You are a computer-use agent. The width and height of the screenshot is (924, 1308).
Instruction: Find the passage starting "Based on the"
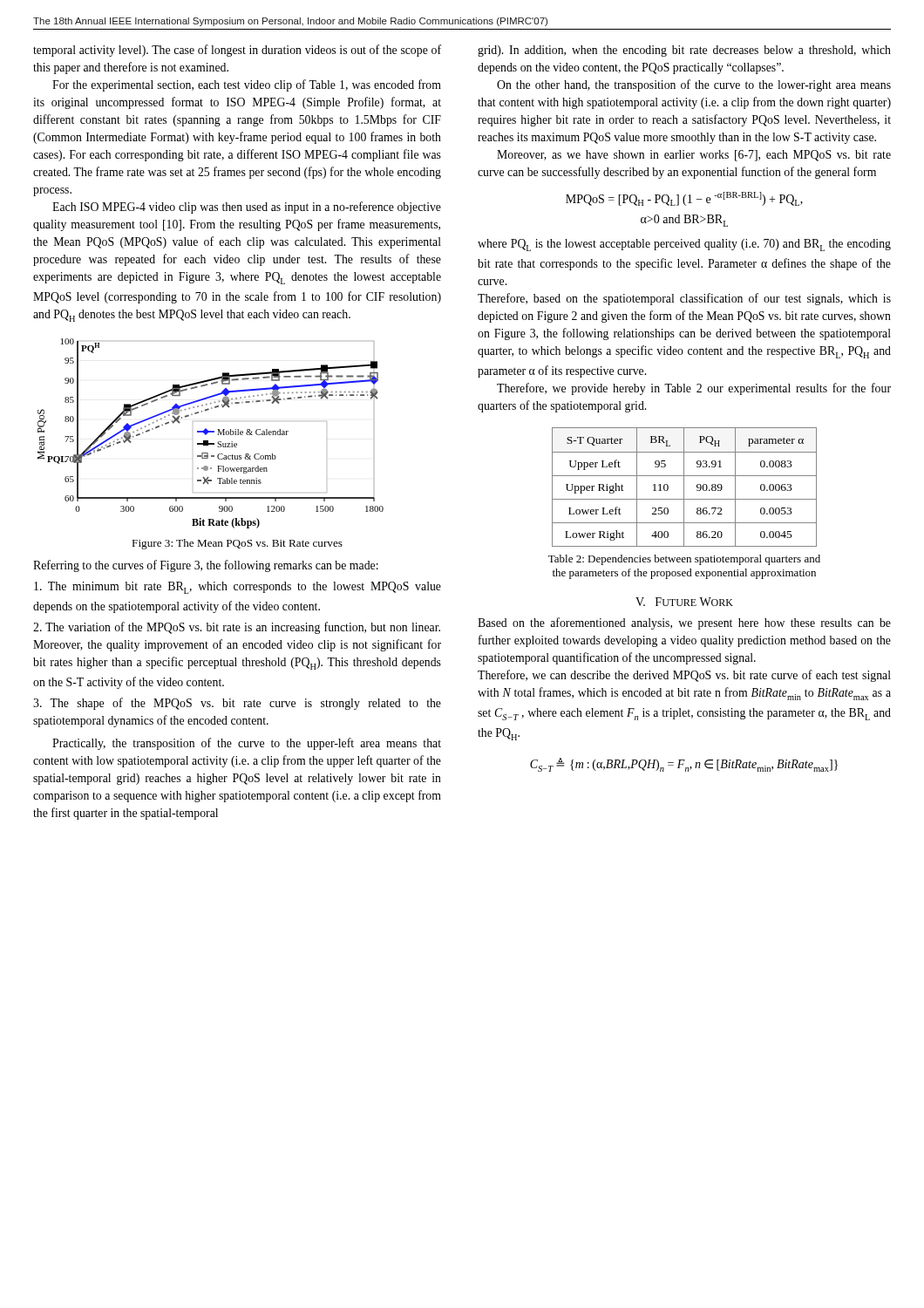tap(684, 680)
